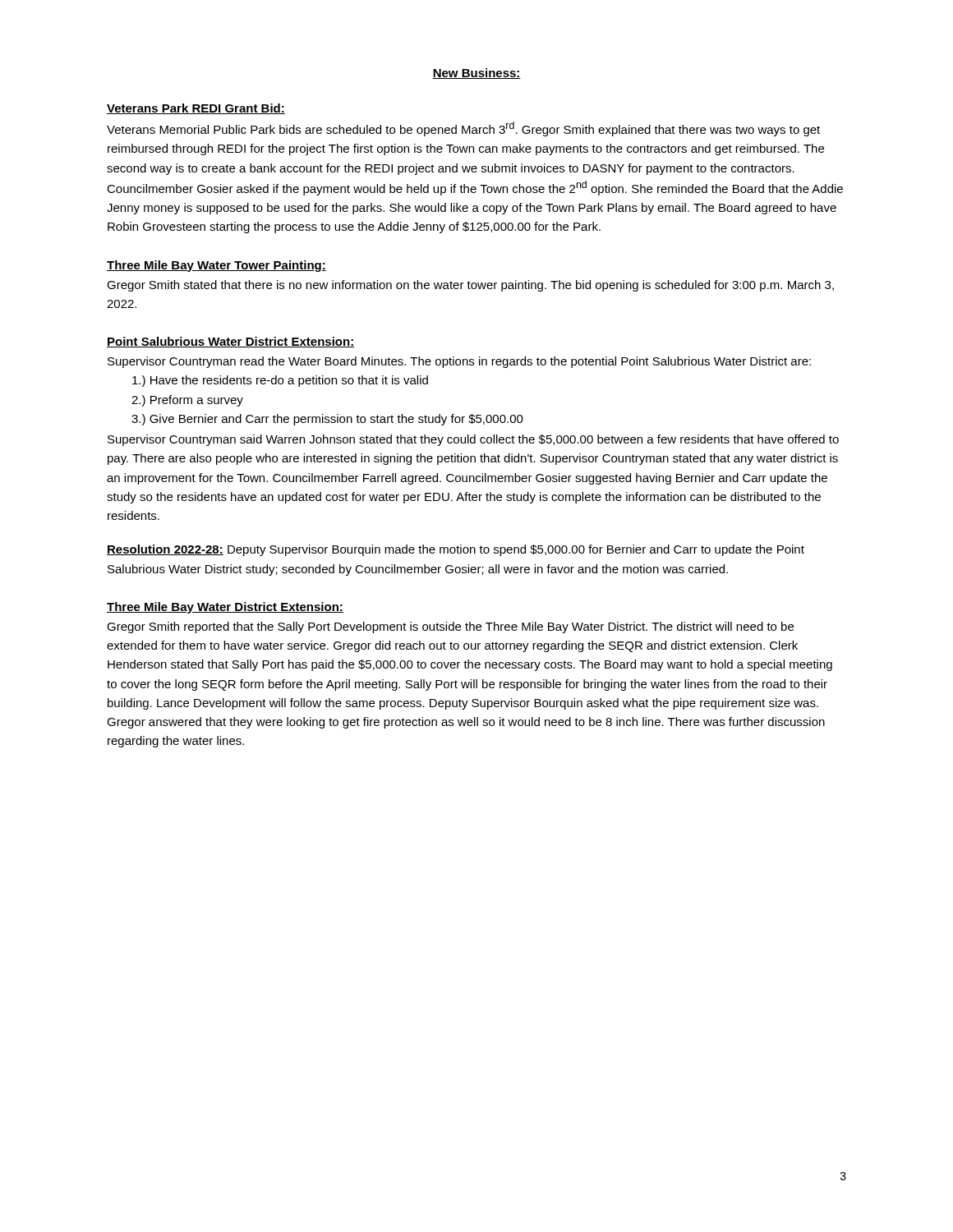This screenshot has height=1232, width=953.
Task: Locate the block of text that opens with ") Have the"
Action: [x=280, y=380]
